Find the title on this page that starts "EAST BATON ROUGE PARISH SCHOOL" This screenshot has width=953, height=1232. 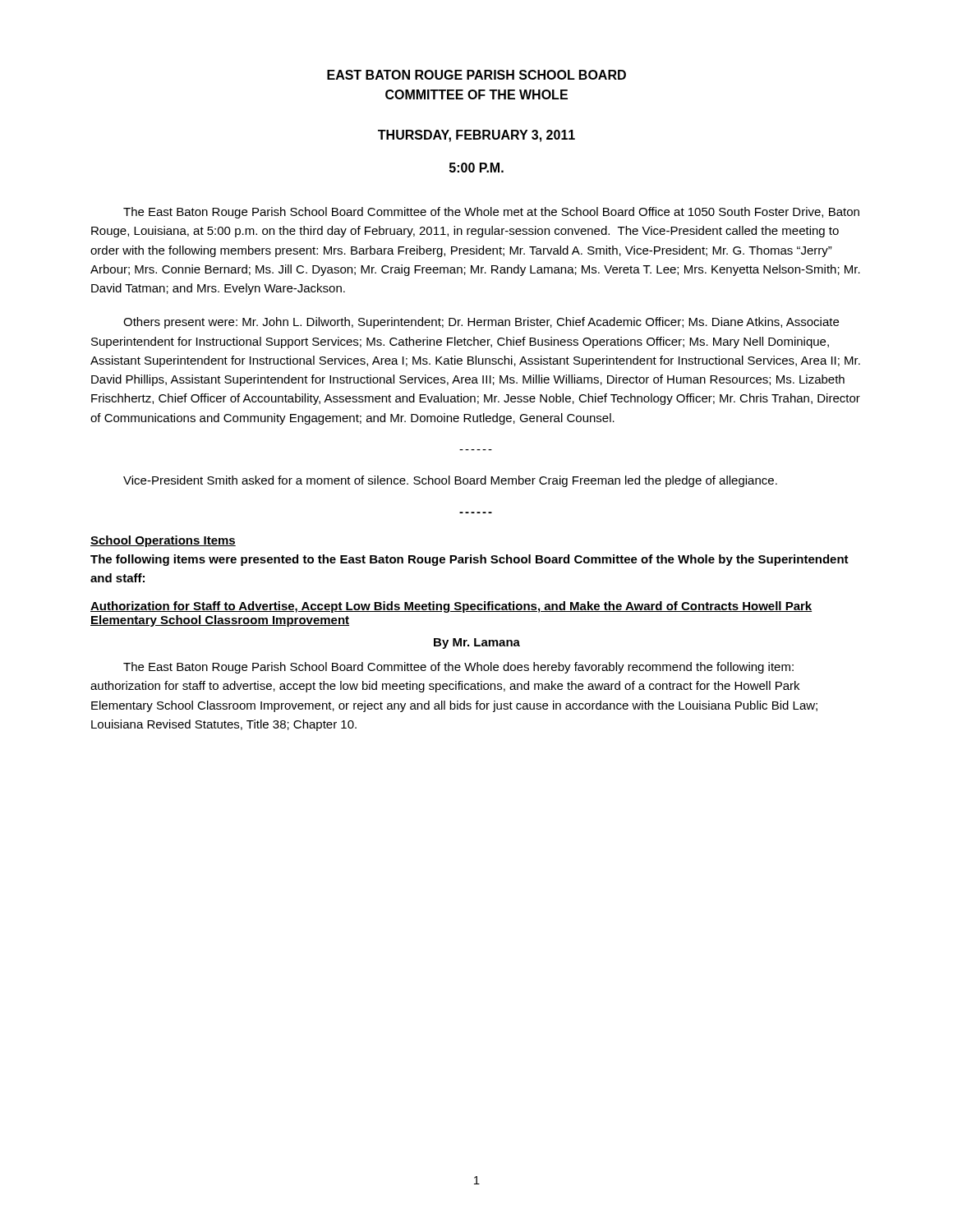pos(476,85)
